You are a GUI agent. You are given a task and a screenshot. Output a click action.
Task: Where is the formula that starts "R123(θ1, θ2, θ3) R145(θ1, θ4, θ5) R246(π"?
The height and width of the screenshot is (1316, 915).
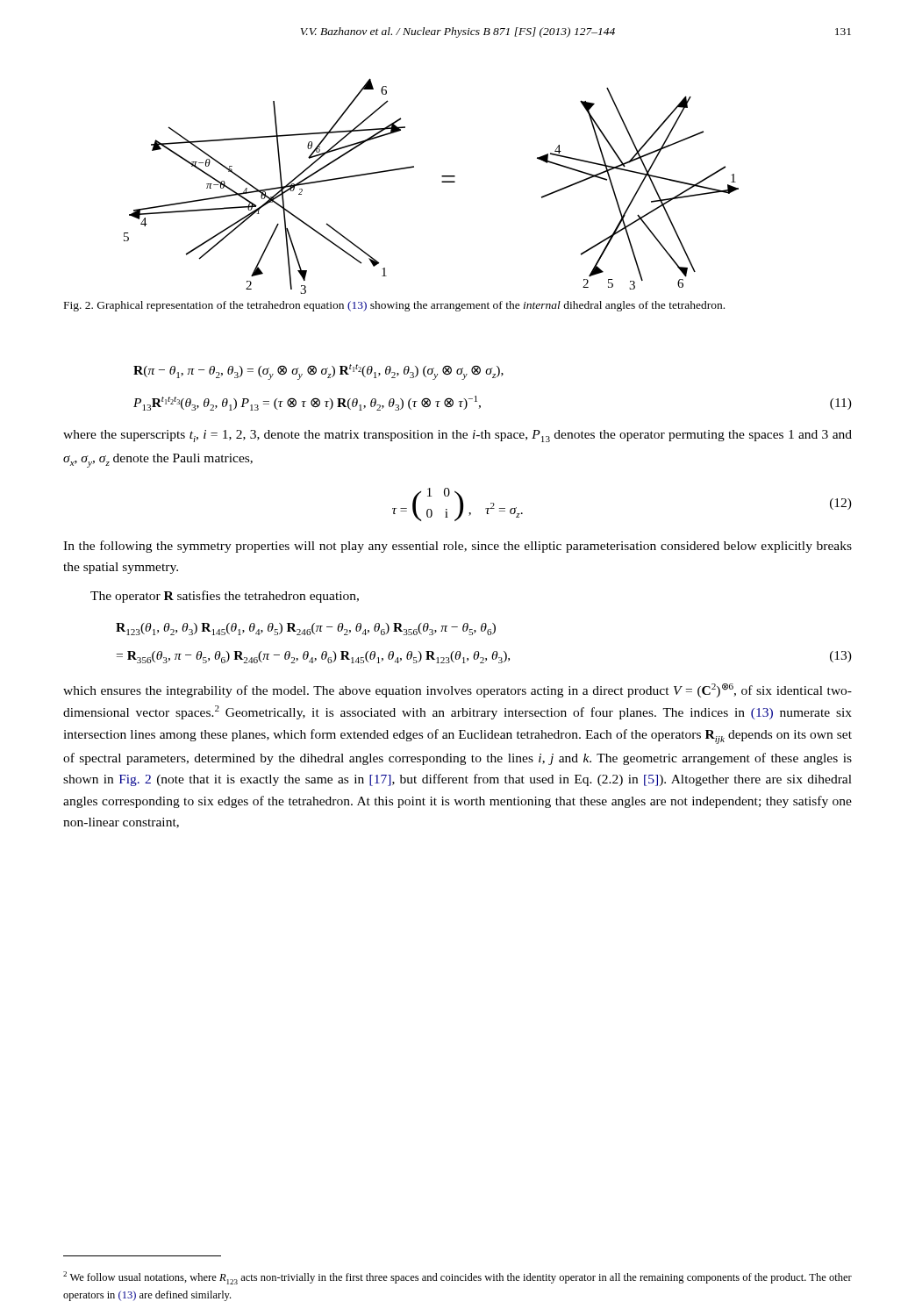click(484, 642)
